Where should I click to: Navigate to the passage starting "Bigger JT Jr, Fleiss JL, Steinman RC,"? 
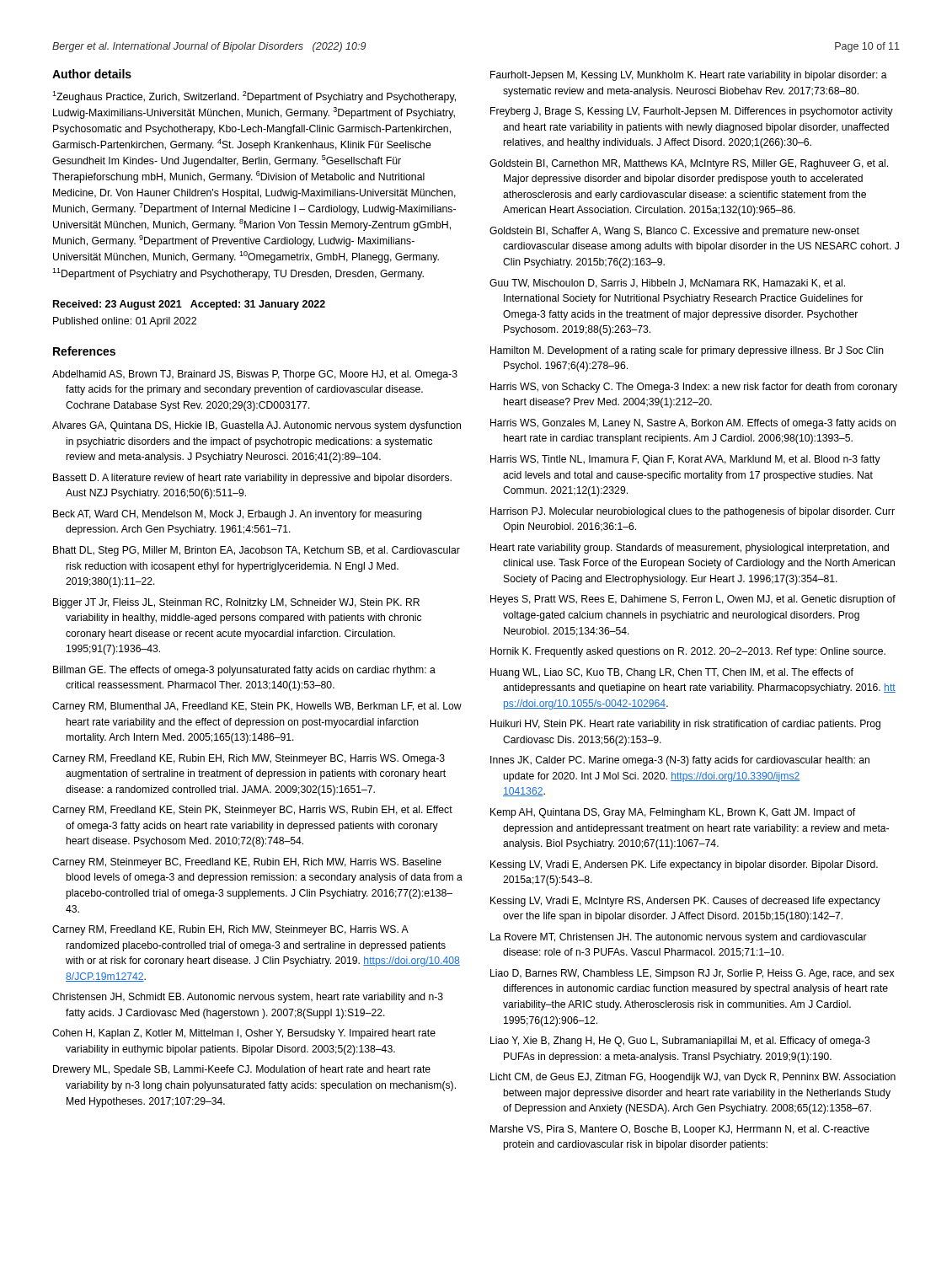click(237, 626)
